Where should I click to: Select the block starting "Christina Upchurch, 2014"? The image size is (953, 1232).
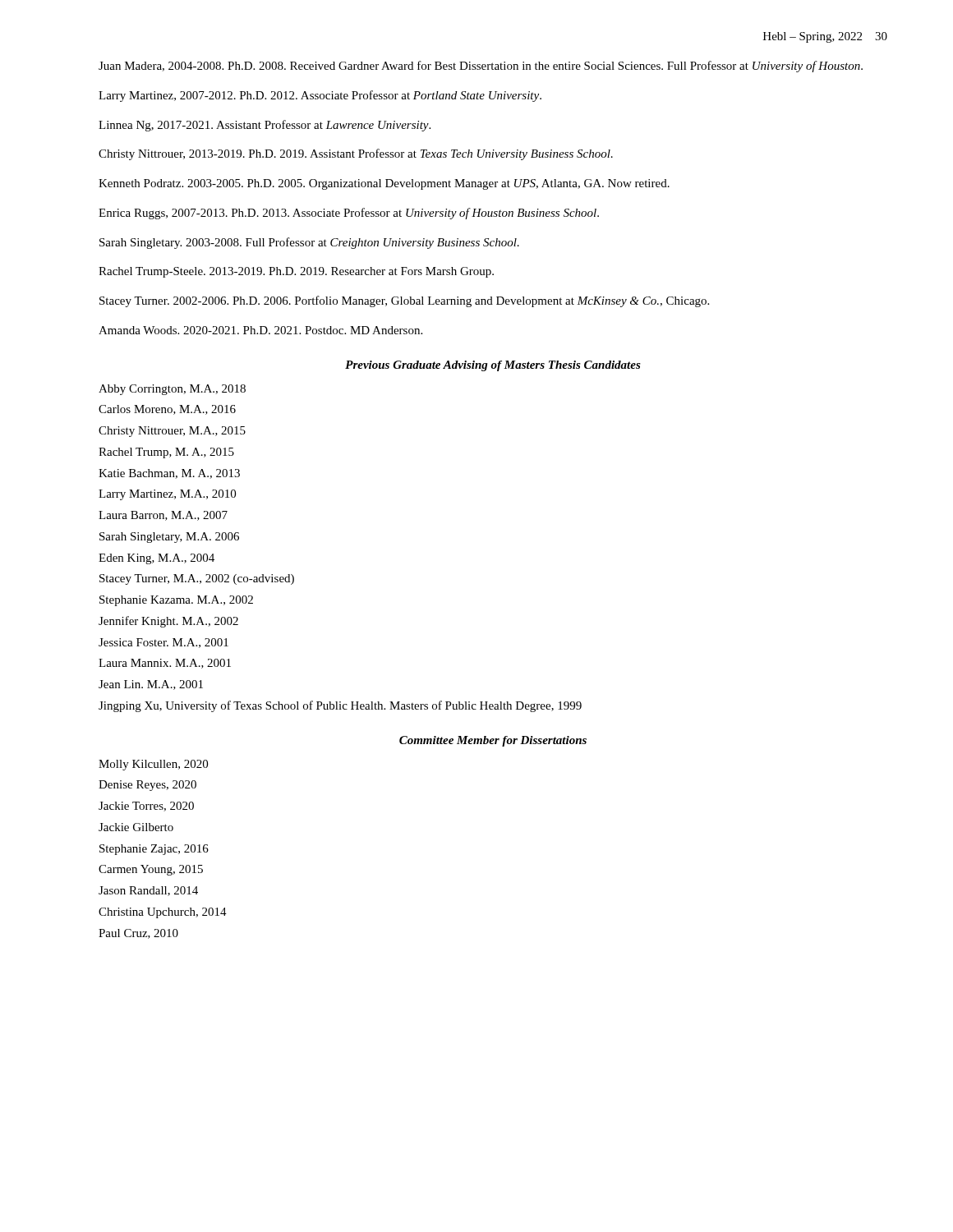click(162, 911)
